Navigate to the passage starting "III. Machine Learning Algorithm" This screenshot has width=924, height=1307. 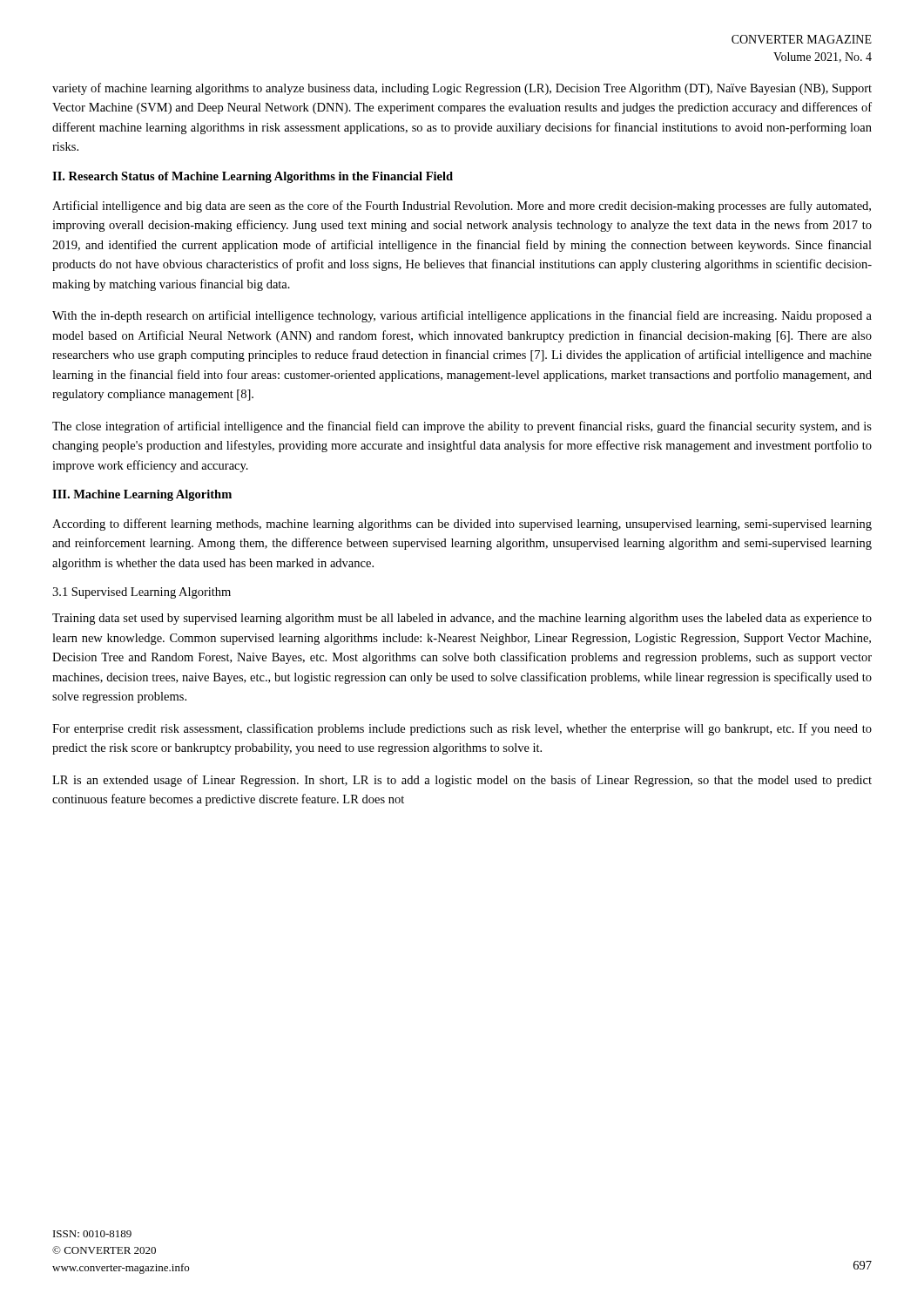pos(142,494)
